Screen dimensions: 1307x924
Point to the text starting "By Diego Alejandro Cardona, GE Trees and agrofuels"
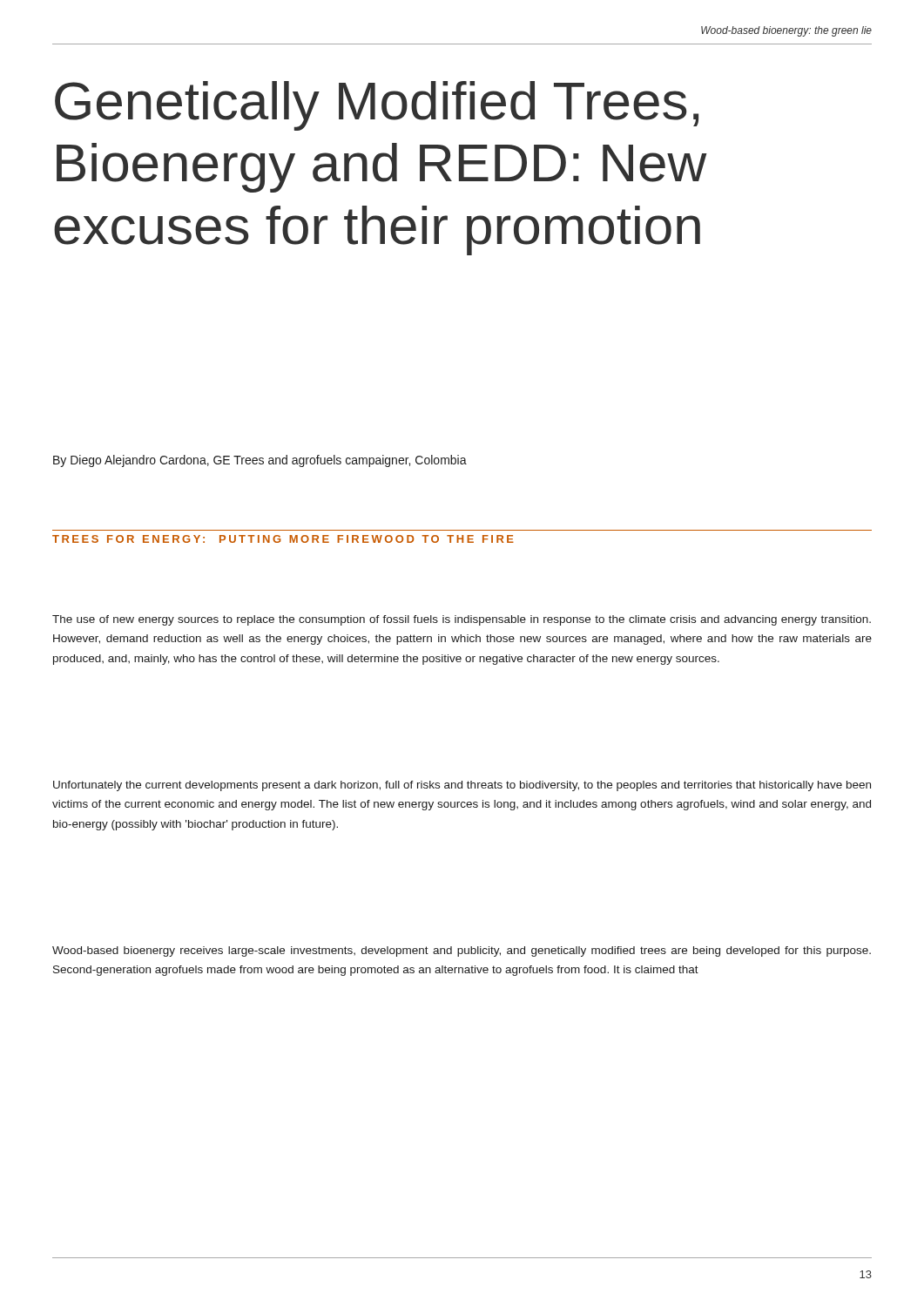[x=259, y=460]
